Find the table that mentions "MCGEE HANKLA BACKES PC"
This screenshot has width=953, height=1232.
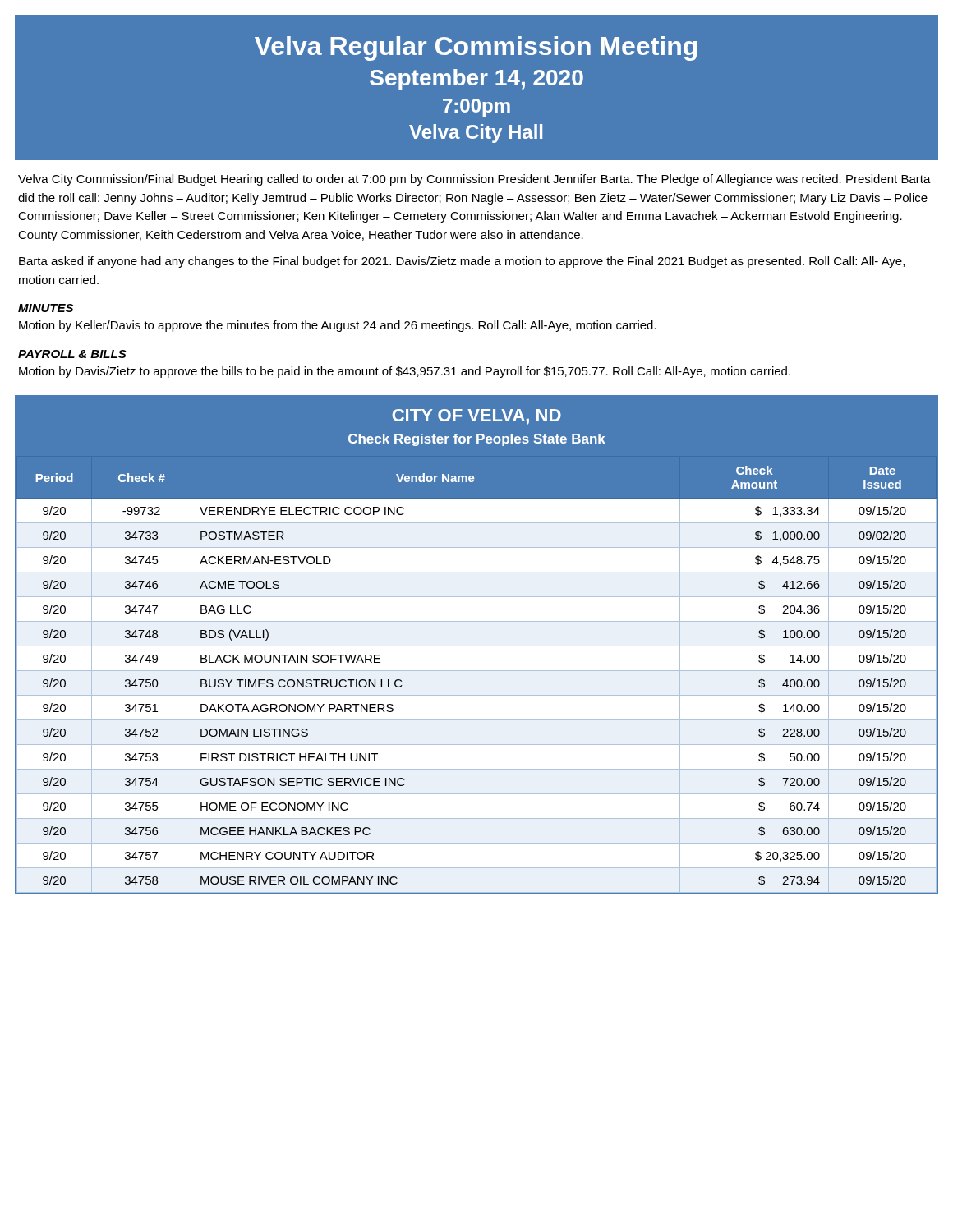[476, 645]
